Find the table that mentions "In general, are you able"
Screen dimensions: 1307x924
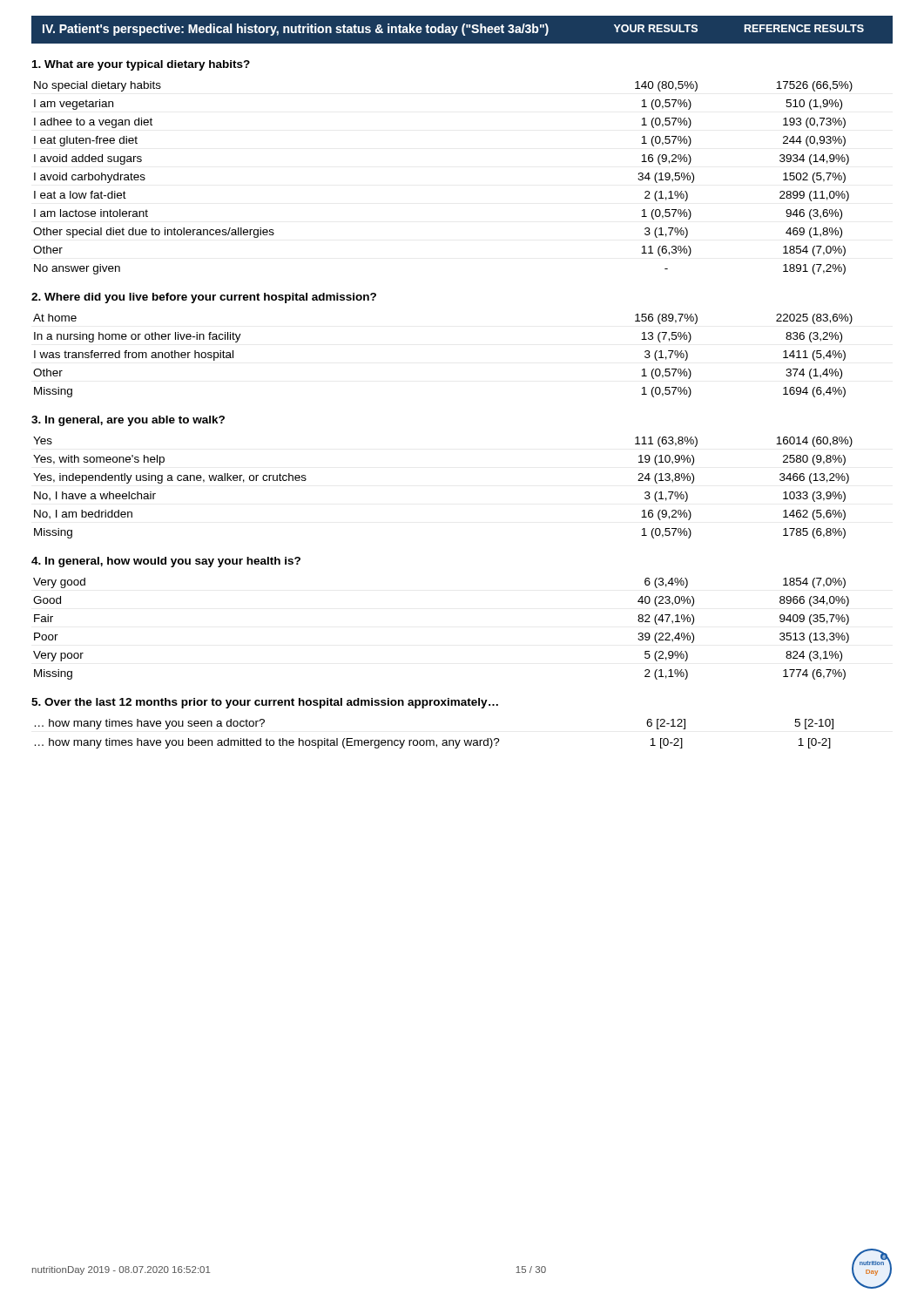coord(462,477)
